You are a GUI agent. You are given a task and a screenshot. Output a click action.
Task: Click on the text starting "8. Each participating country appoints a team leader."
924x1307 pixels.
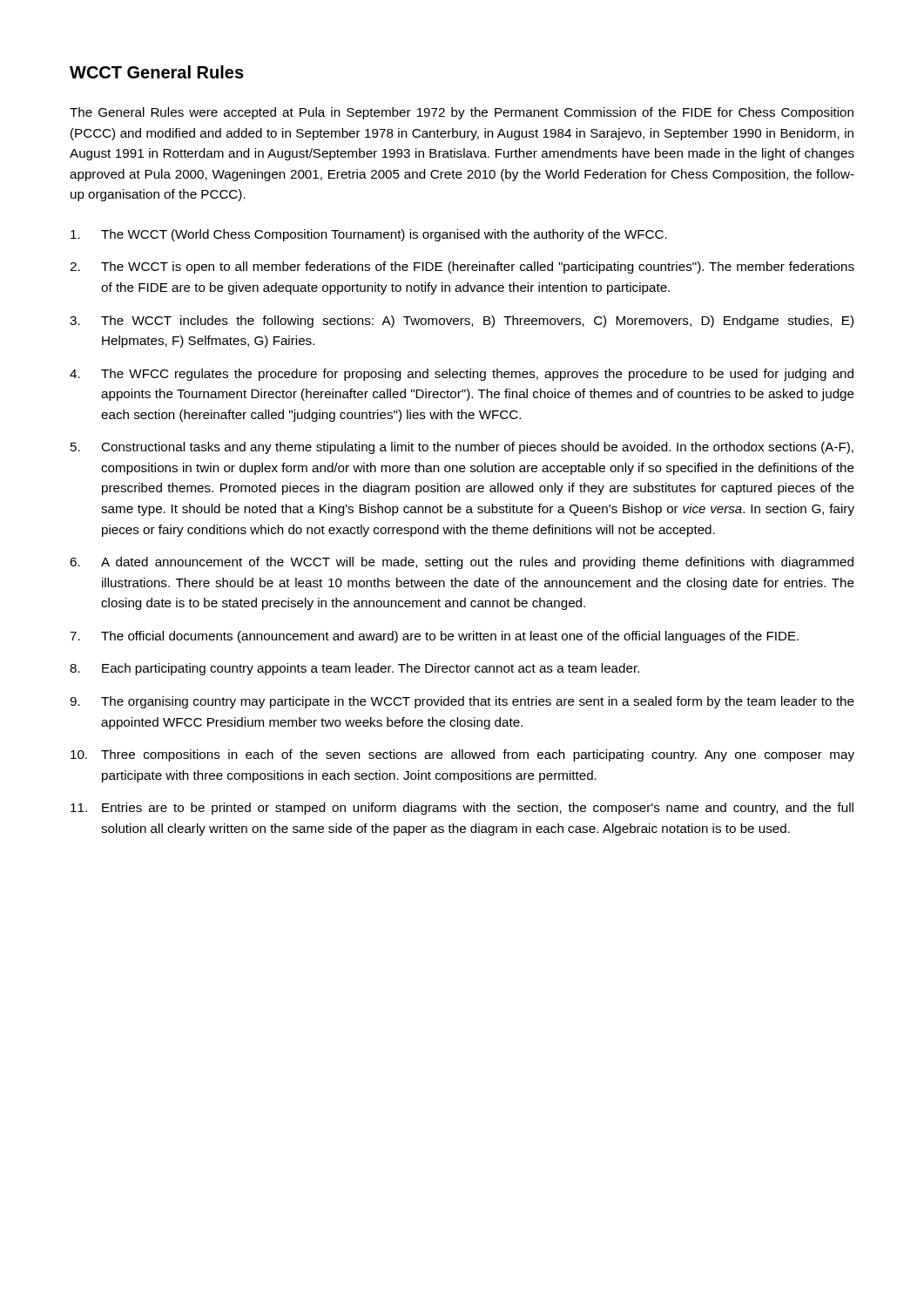462,668
